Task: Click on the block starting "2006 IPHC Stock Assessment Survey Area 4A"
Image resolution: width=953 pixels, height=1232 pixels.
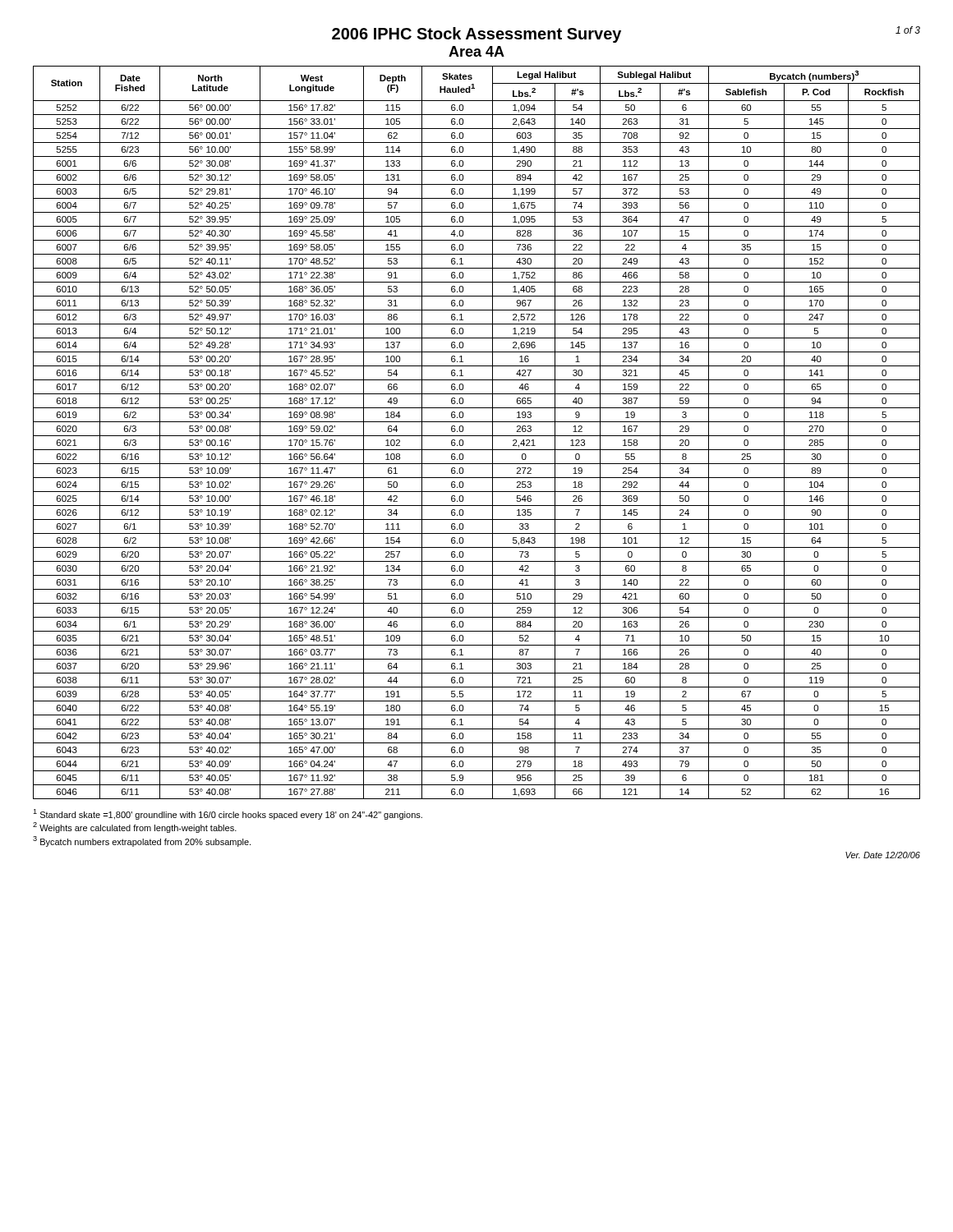Action: (x=476, y=43)
